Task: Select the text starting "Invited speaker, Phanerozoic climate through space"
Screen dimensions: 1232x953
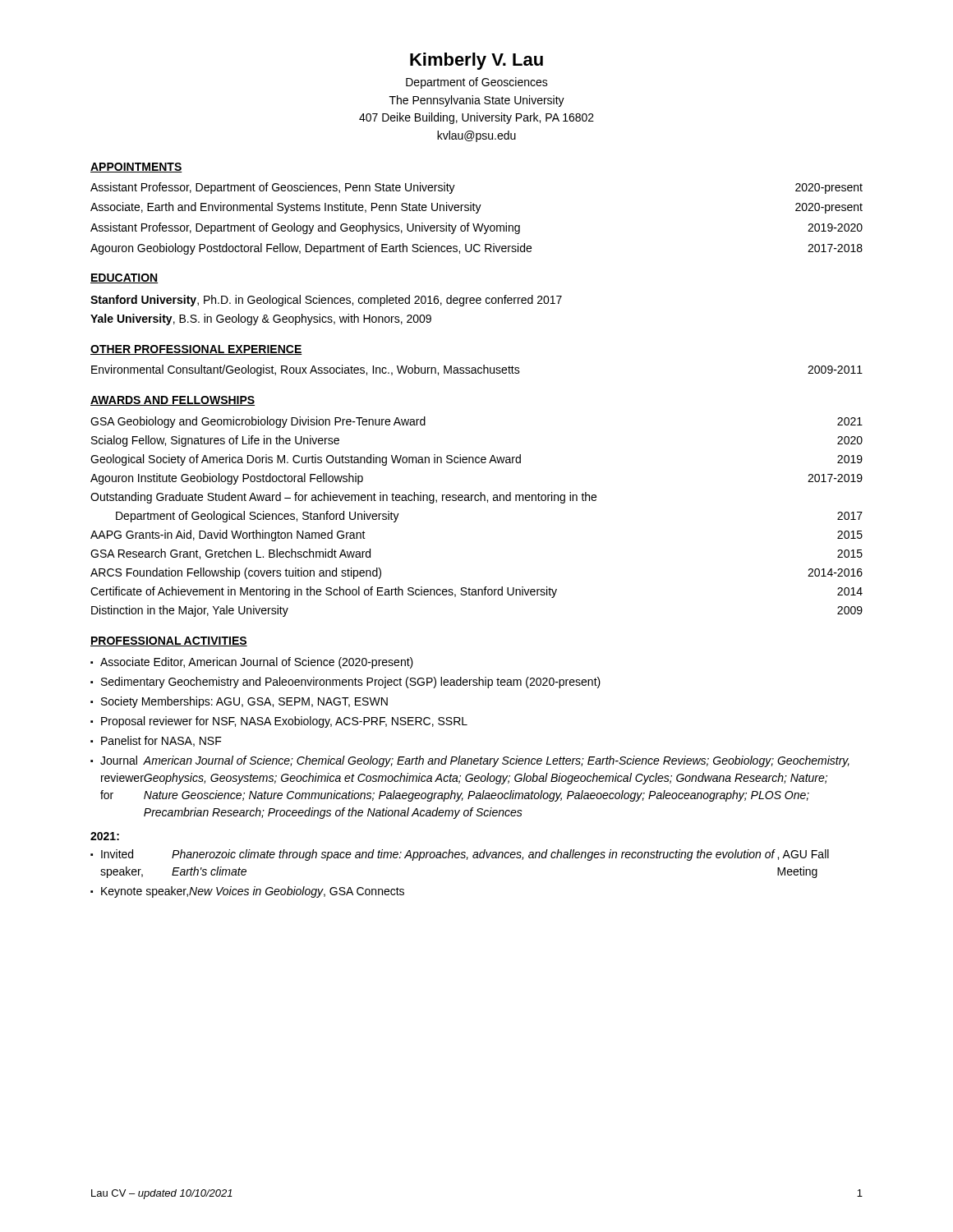Action: pos(465,863)
